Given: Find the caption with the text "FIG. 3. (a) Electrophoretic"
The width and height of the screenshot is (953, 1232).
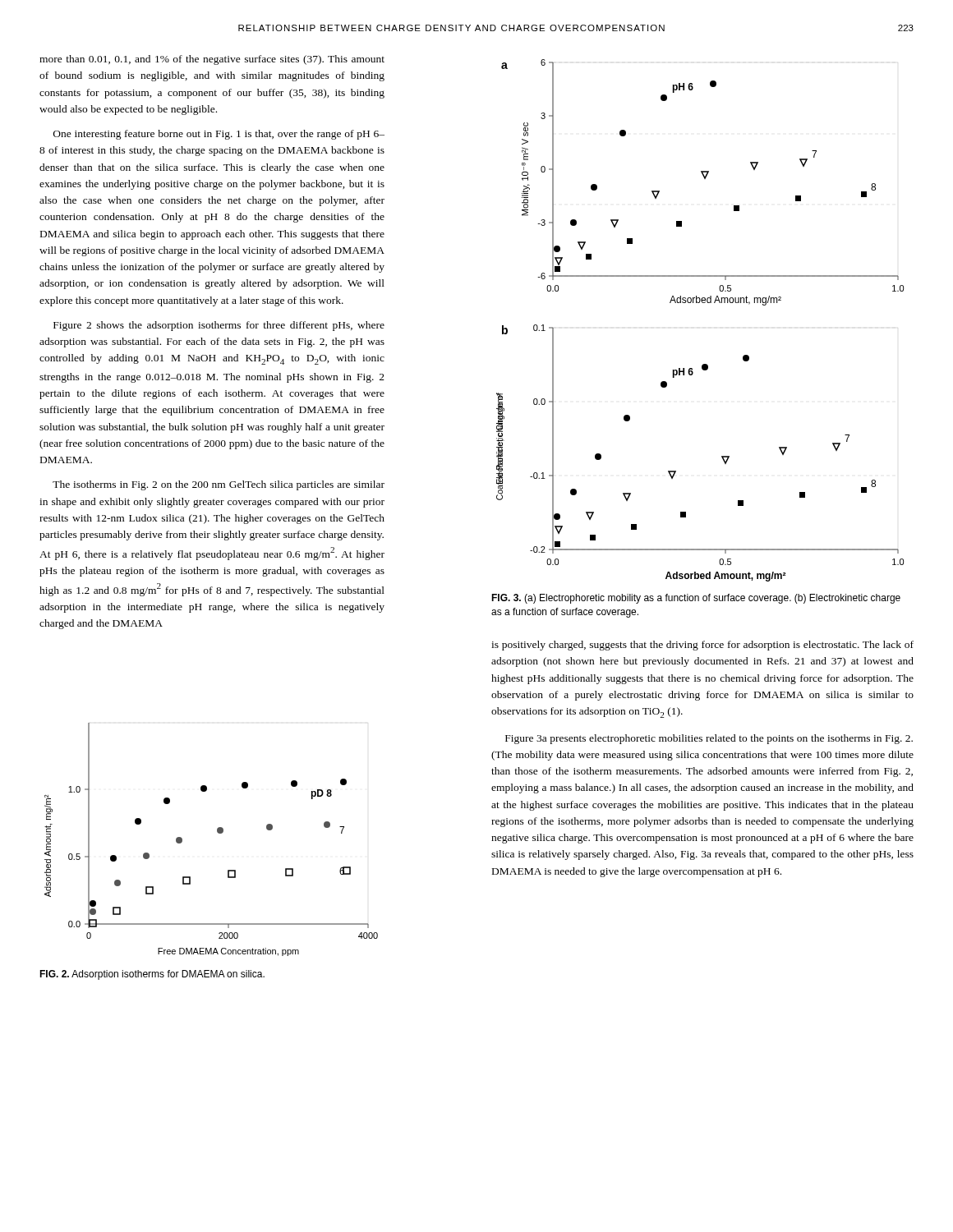Looking at the screenshot, I should point(696,605).
